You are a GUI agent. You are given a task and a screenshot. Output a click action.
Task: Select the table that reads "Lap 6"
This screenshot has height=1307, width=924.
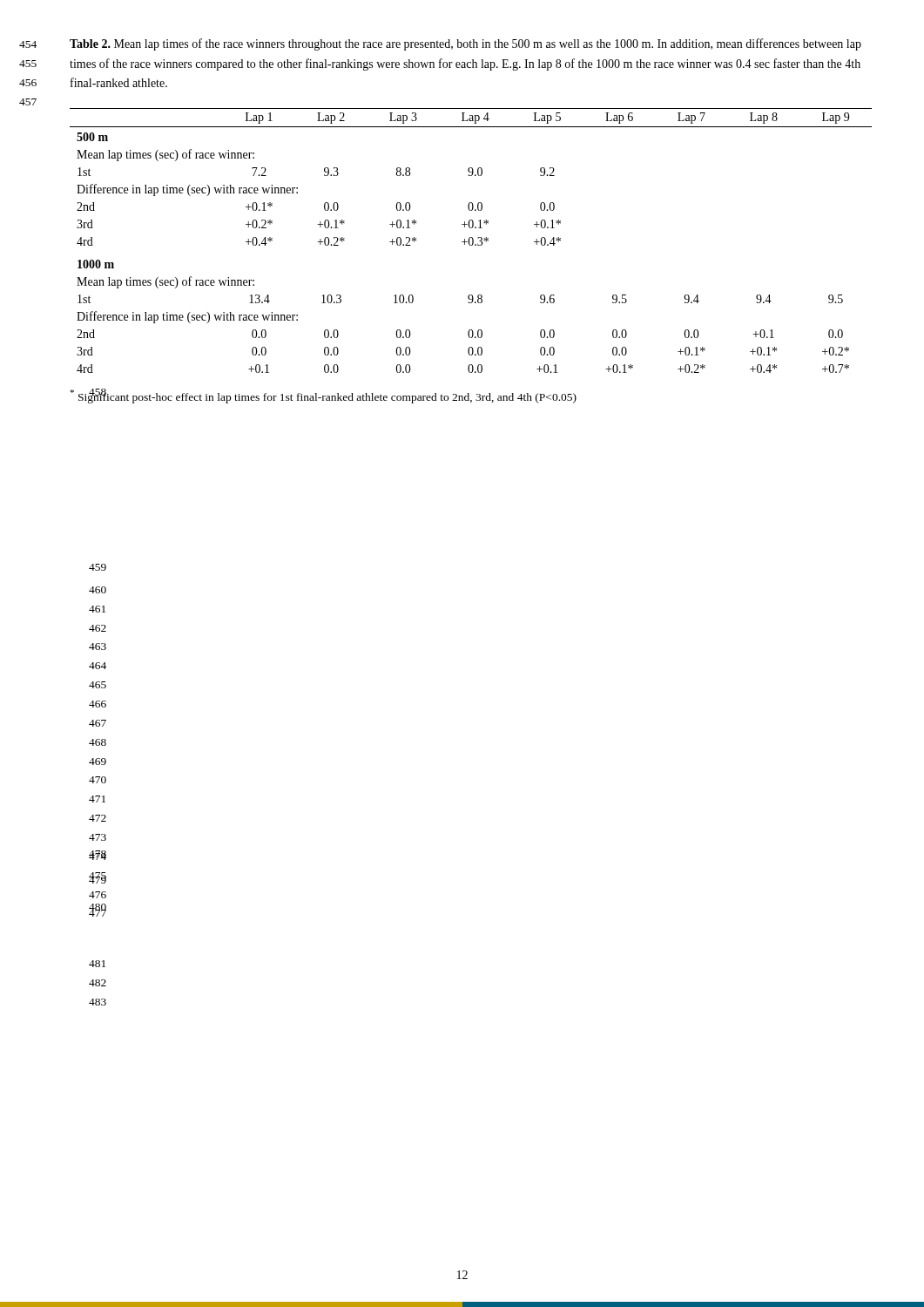471,243
